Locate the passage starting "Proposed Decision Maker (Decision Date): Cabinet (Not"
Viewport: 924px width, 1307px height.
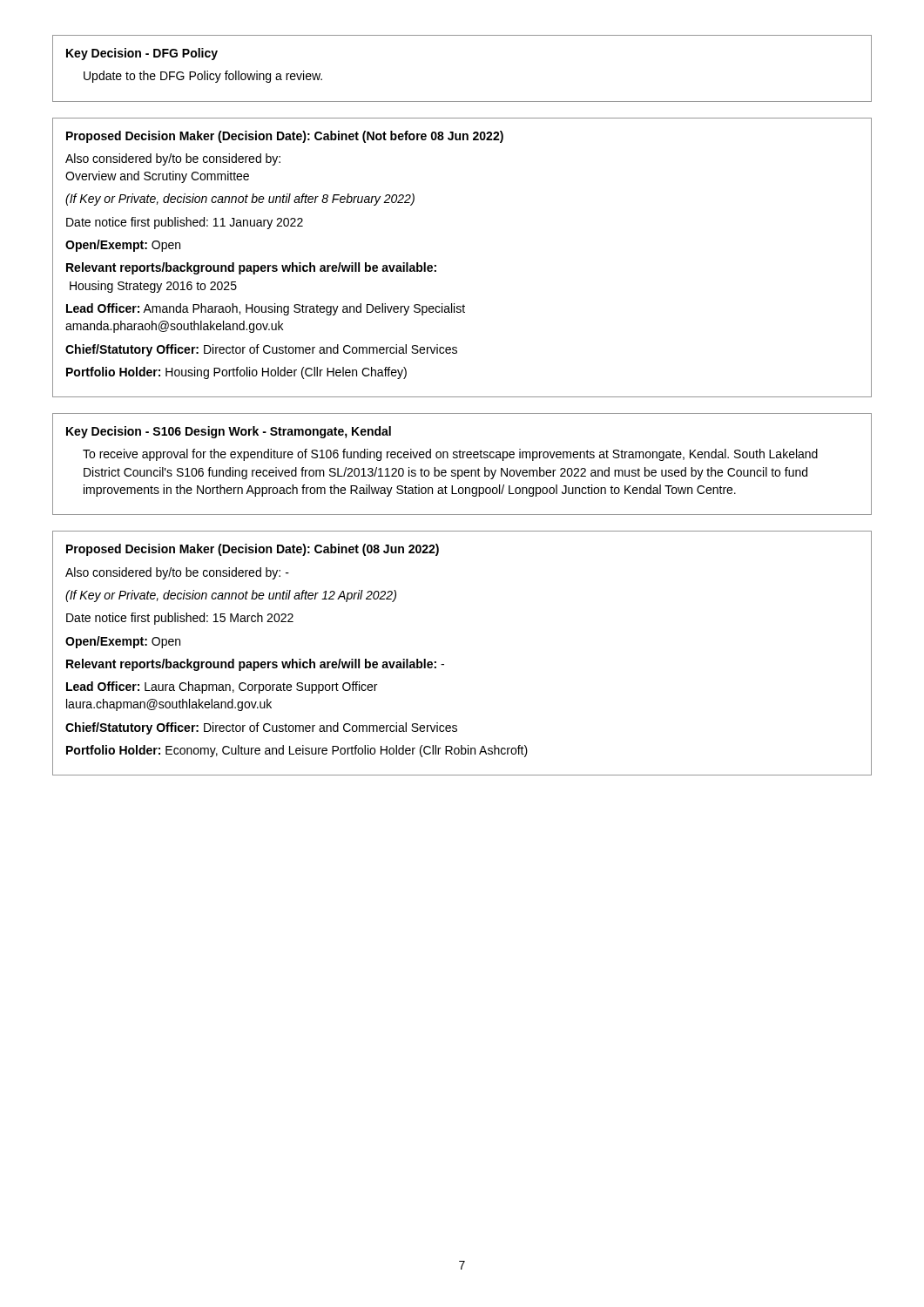coord(285,137)
